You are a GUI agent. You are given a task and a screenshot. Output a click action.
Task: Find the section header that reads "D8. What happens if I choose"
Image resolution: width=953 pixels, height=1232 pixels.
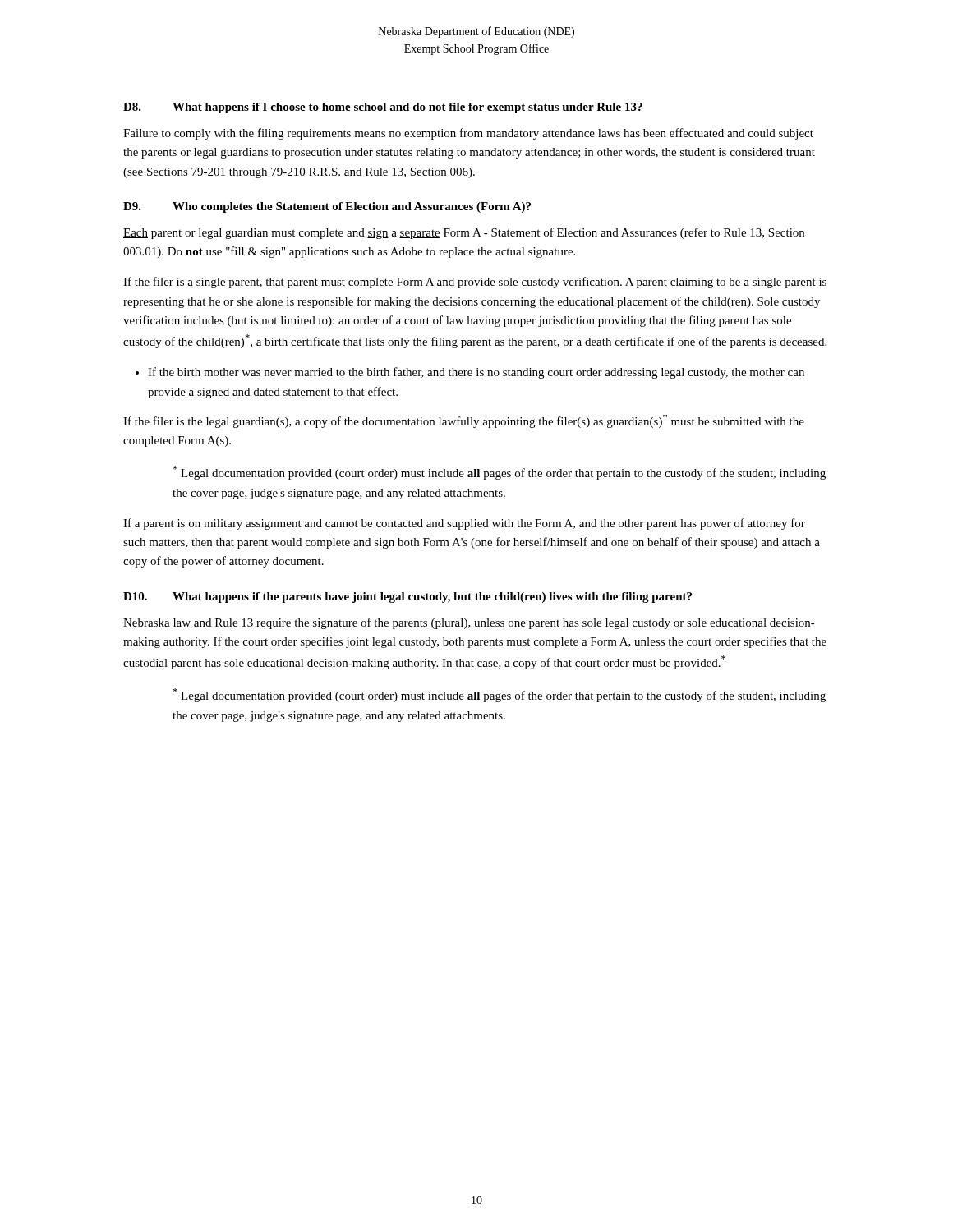(x=383, y=107)
